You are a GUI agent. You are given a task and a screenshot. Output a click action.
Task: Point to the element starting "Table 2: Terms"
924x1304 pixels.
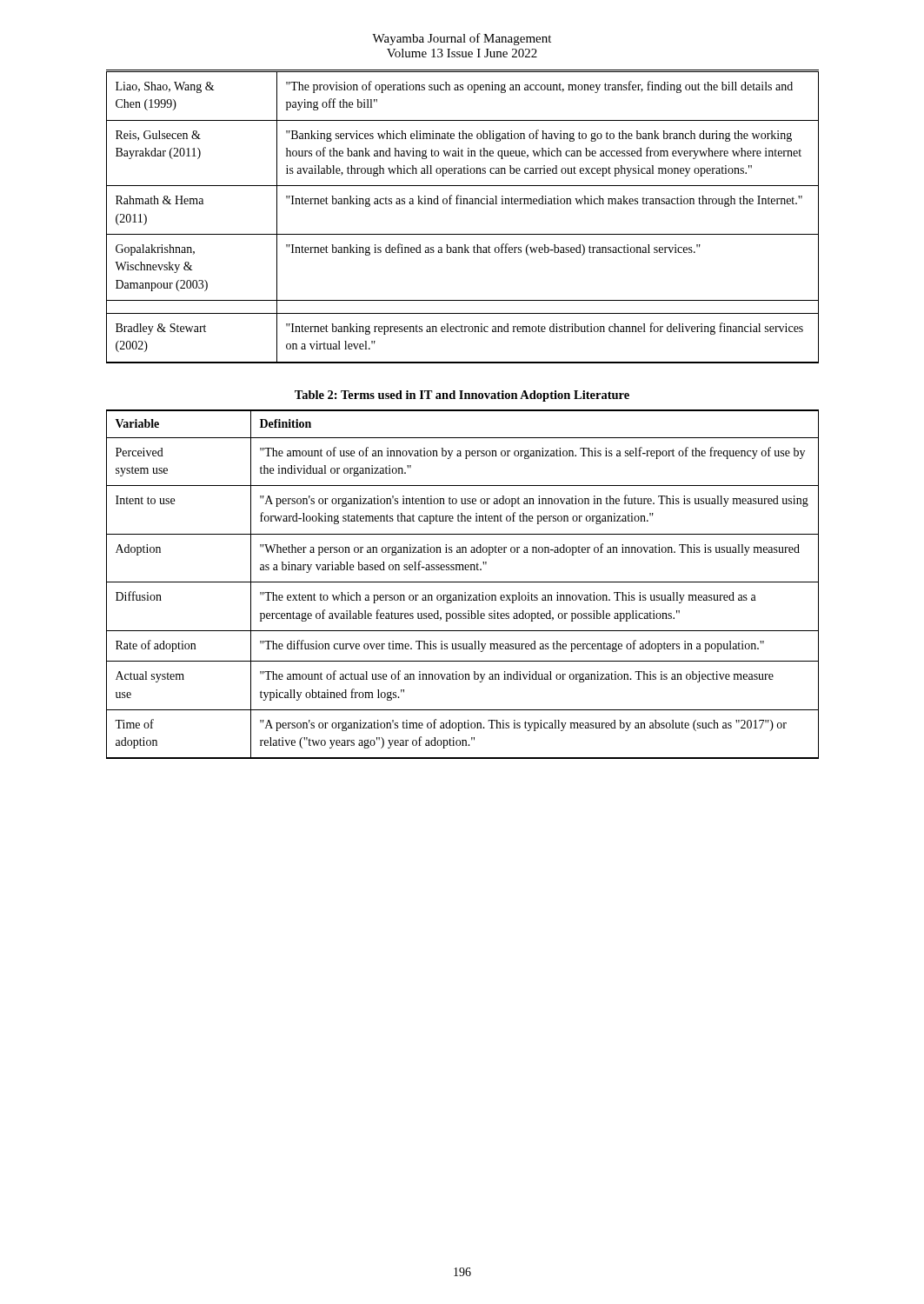click(462, 394)
